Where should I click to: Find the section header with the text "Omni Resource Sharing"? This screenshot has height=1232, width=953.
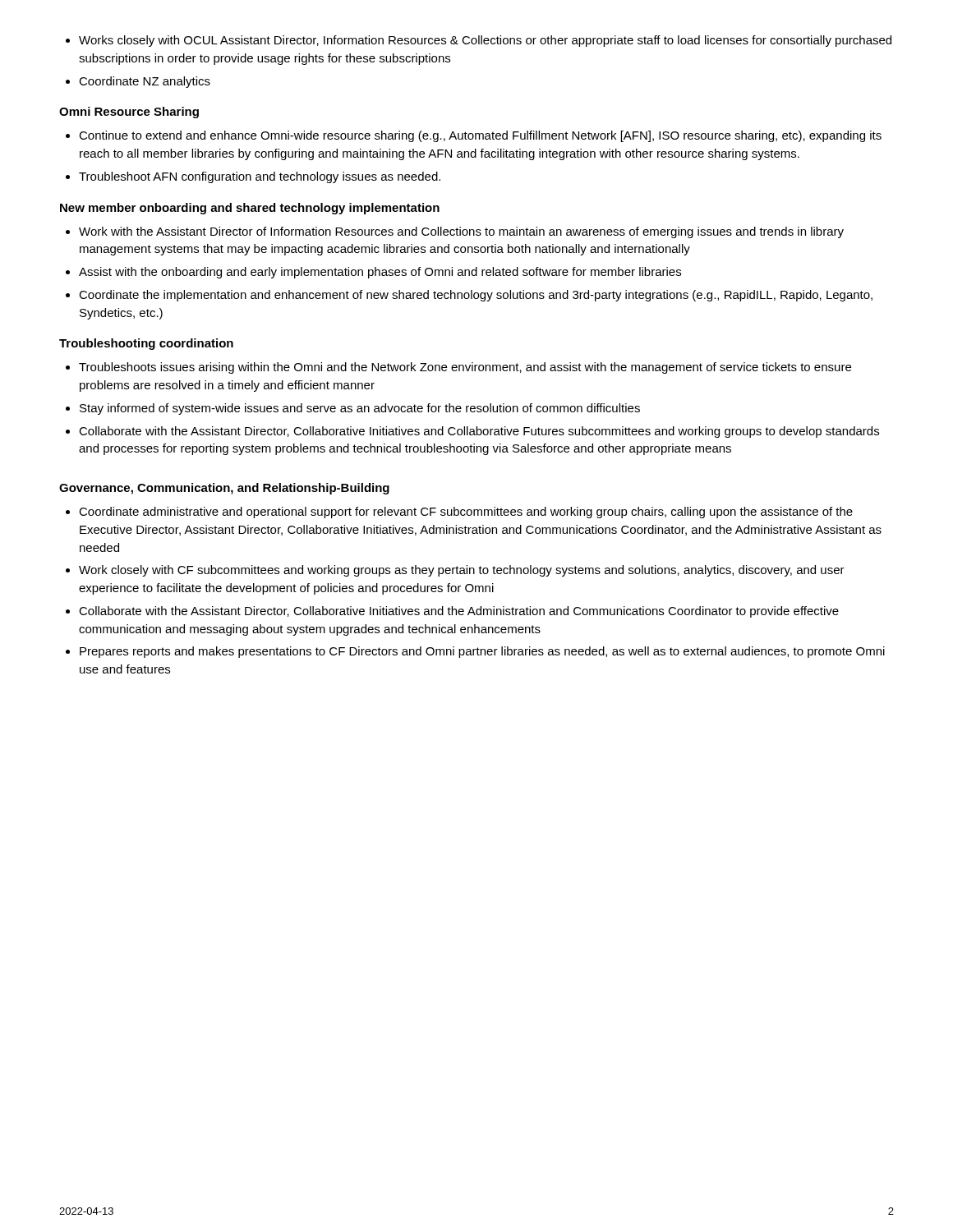point(129,111)
